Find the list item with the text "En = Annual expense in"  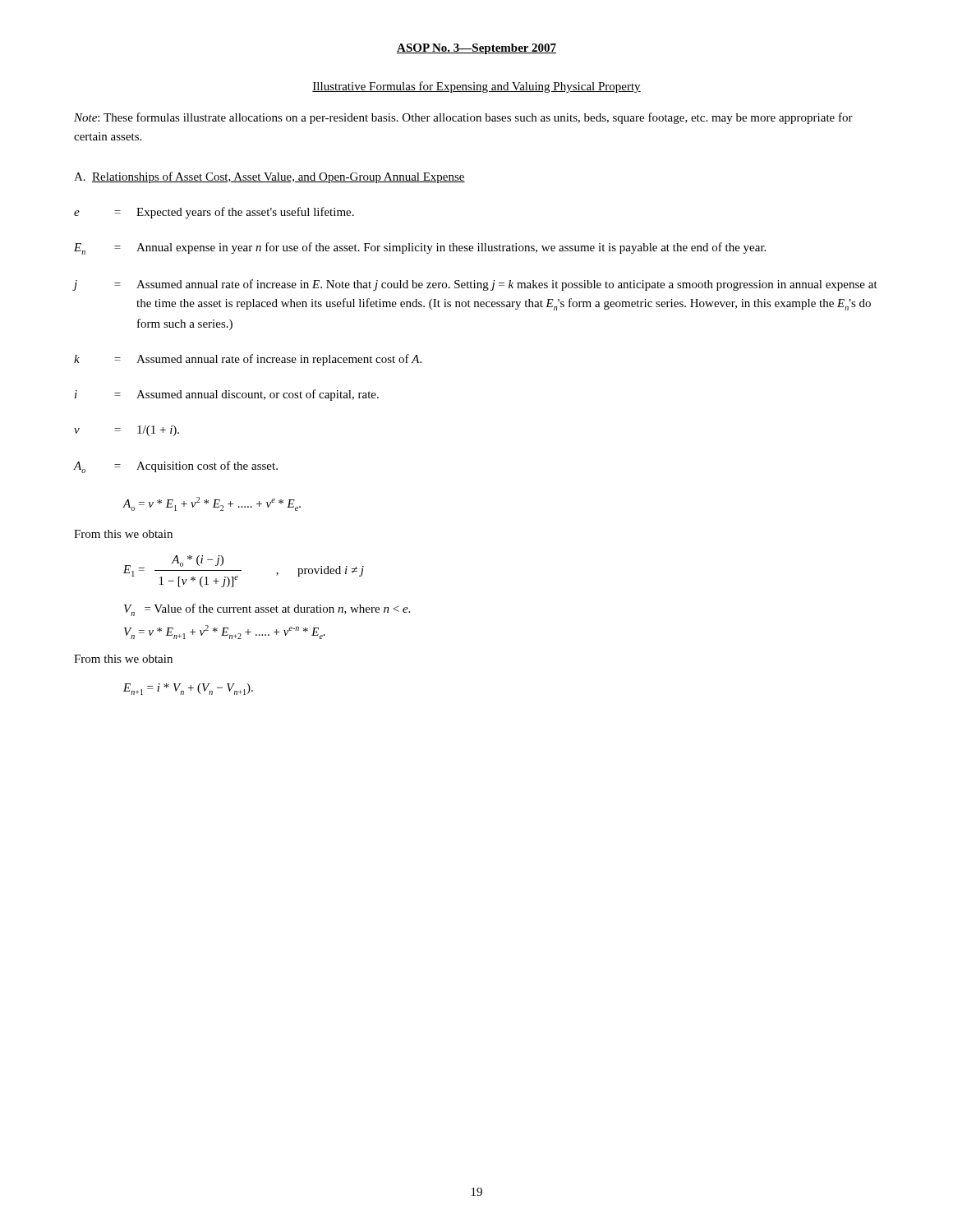pyautogui.click(x=476, y=248)
